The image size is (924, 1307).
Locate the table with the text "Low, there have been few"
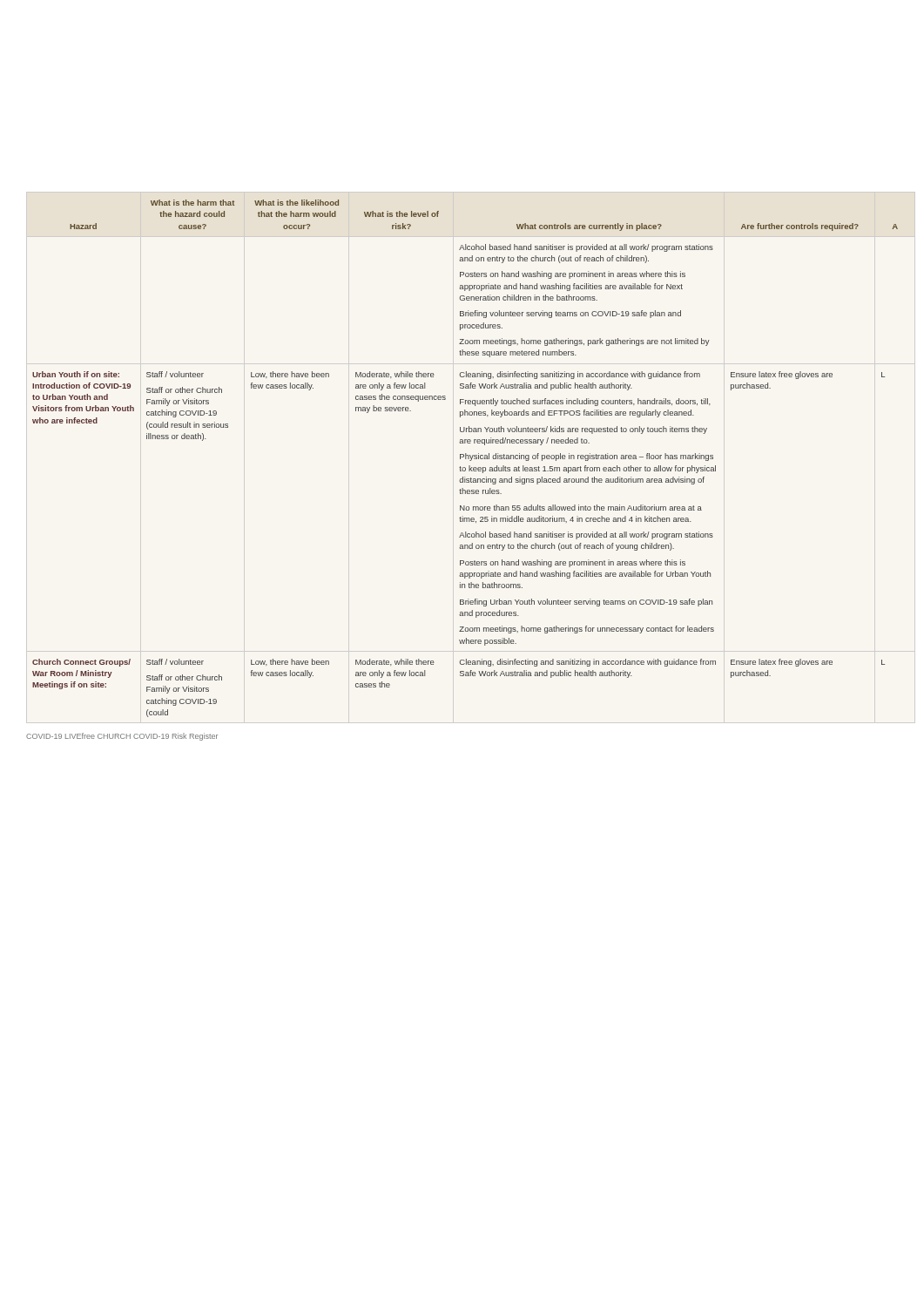coord(471,458)
